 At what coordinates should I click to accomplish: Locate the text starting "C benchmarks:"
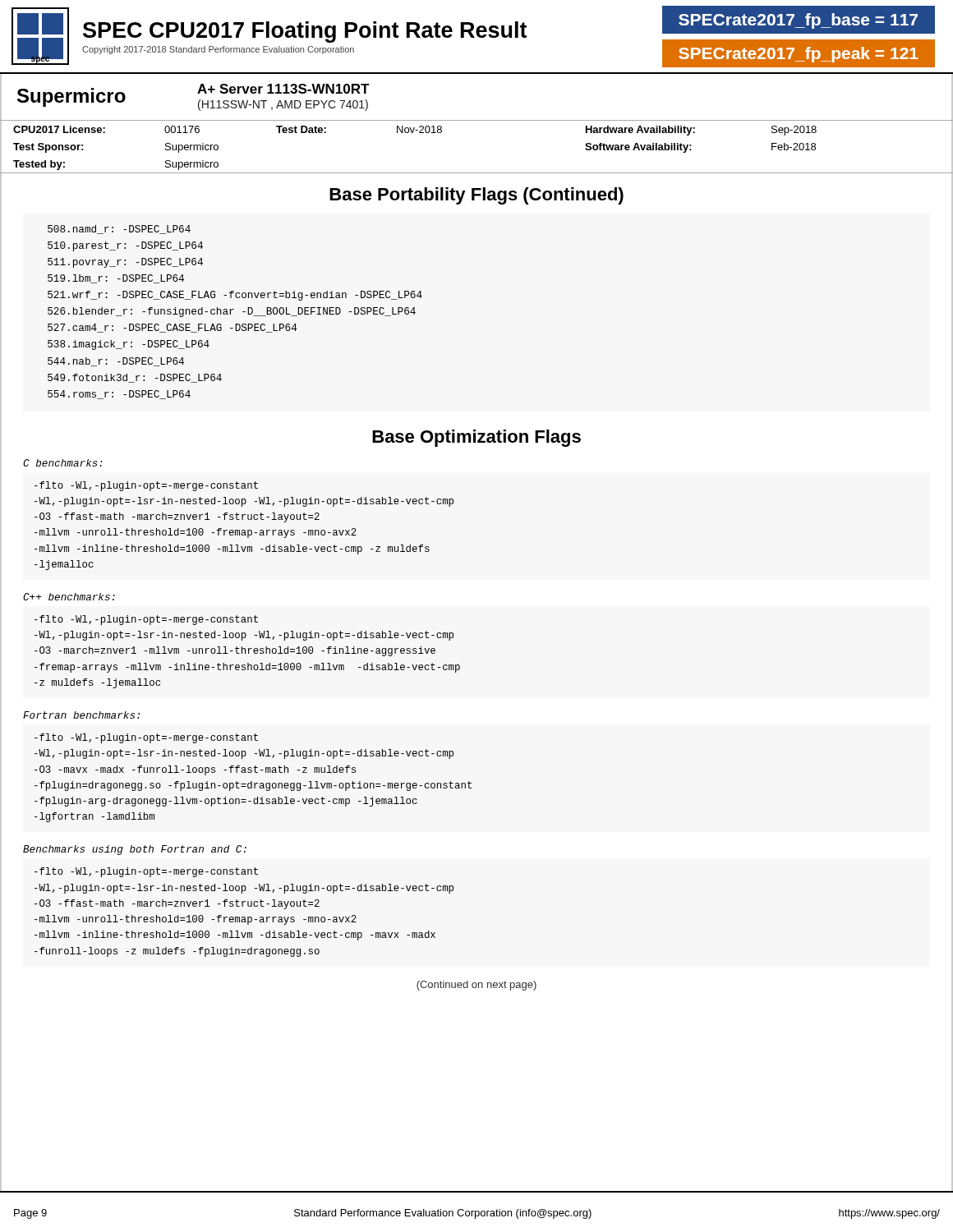tap(64, 463)
